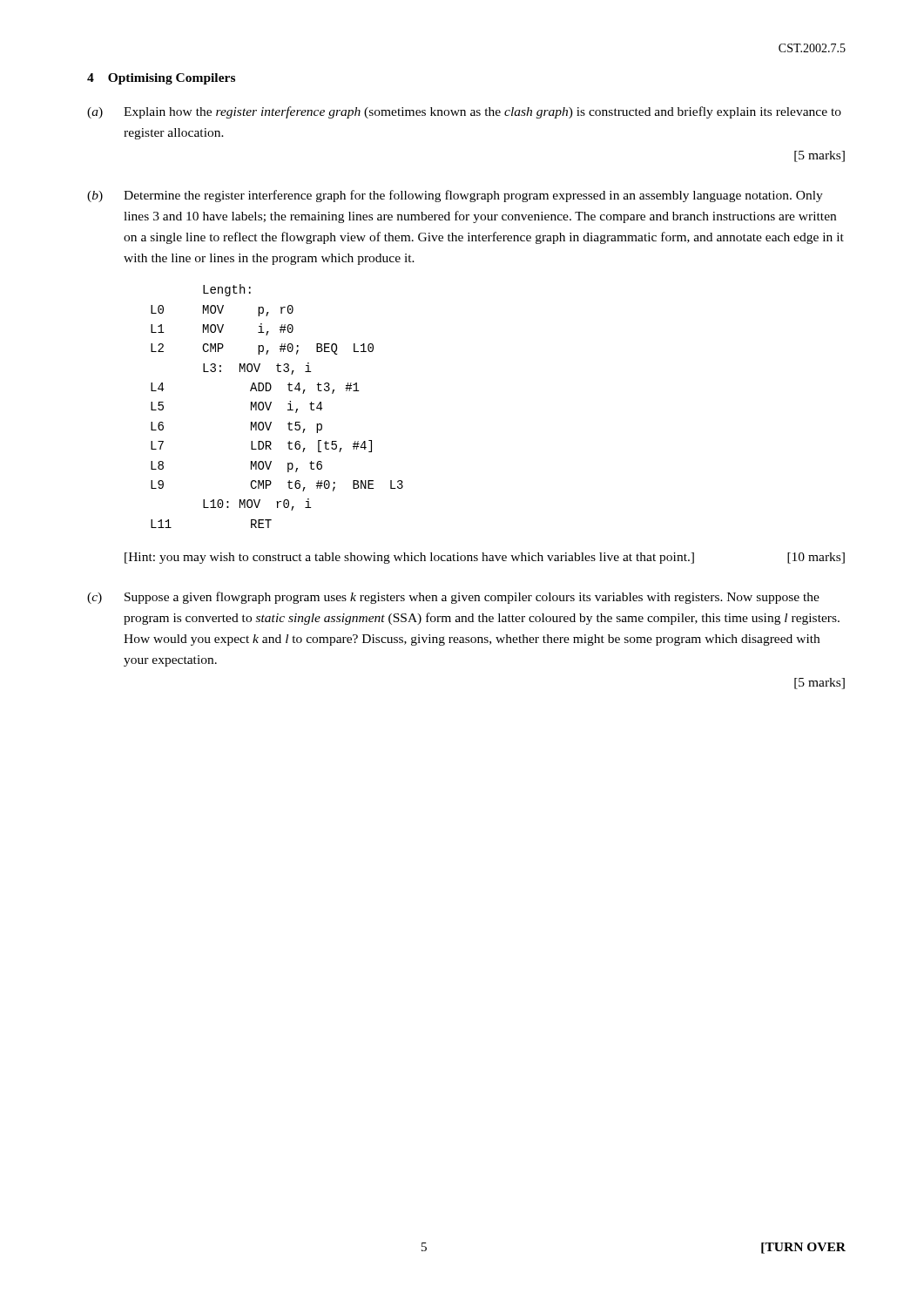Locate the list item that says "(a) Explain how the register interference"
The image size is (924, 1307).
[464, 112]
